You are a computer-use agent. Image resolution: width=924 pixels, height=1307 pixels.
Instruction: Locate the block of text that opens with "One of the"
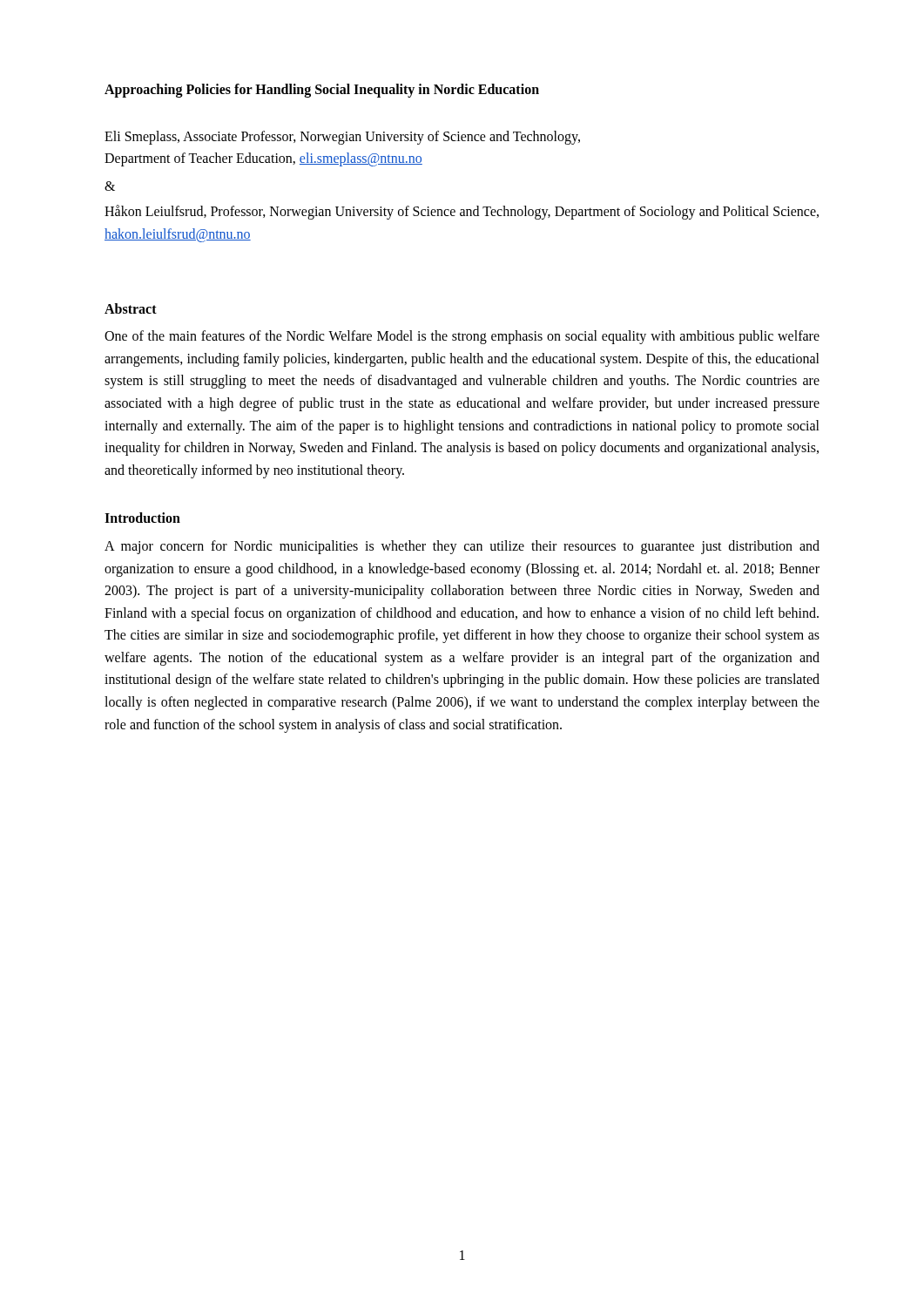[462, 403]
